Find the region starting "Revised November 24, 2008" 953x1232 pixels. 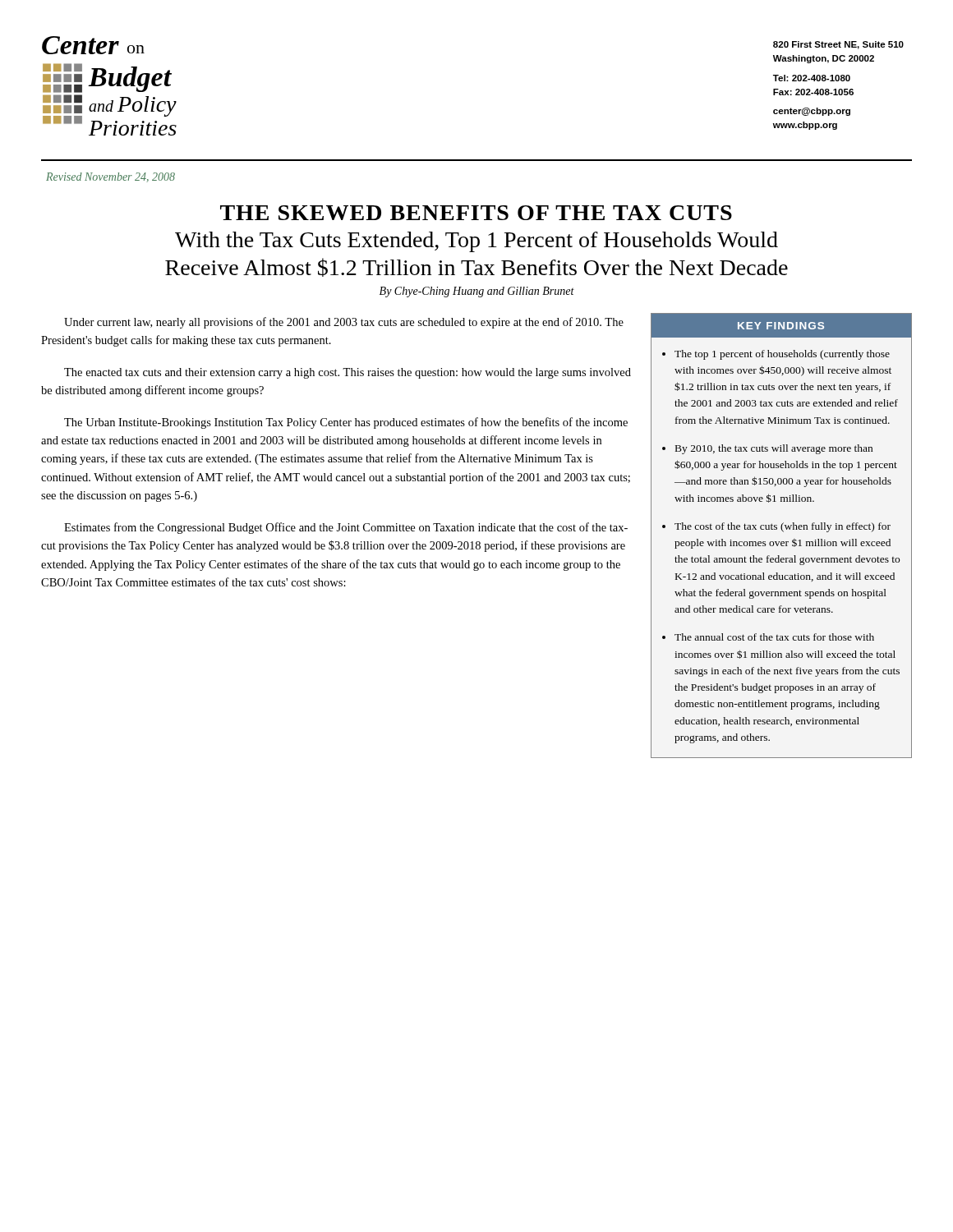pos(111,177)
